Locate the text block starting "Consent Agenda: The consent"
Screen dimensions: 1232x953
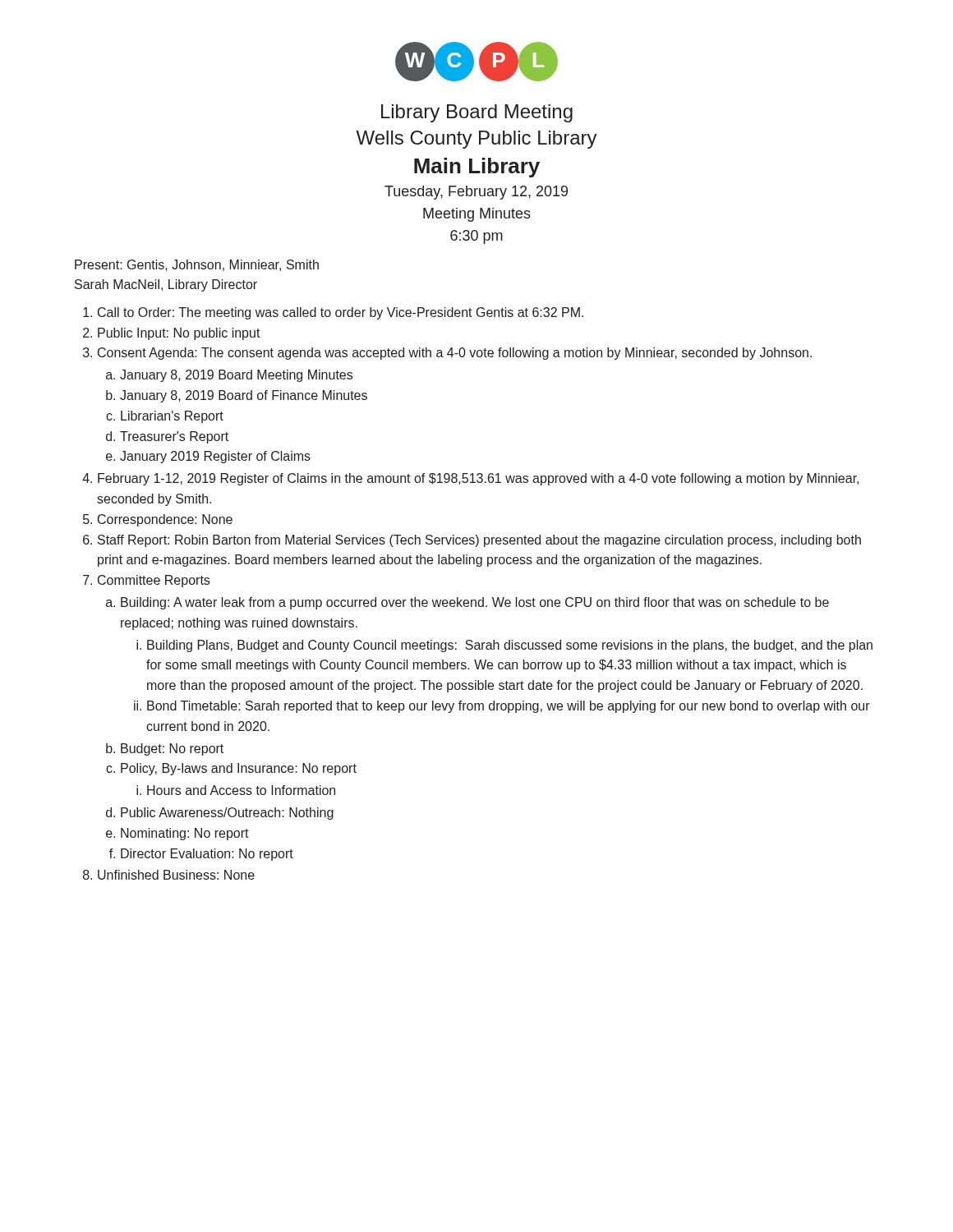455,354
